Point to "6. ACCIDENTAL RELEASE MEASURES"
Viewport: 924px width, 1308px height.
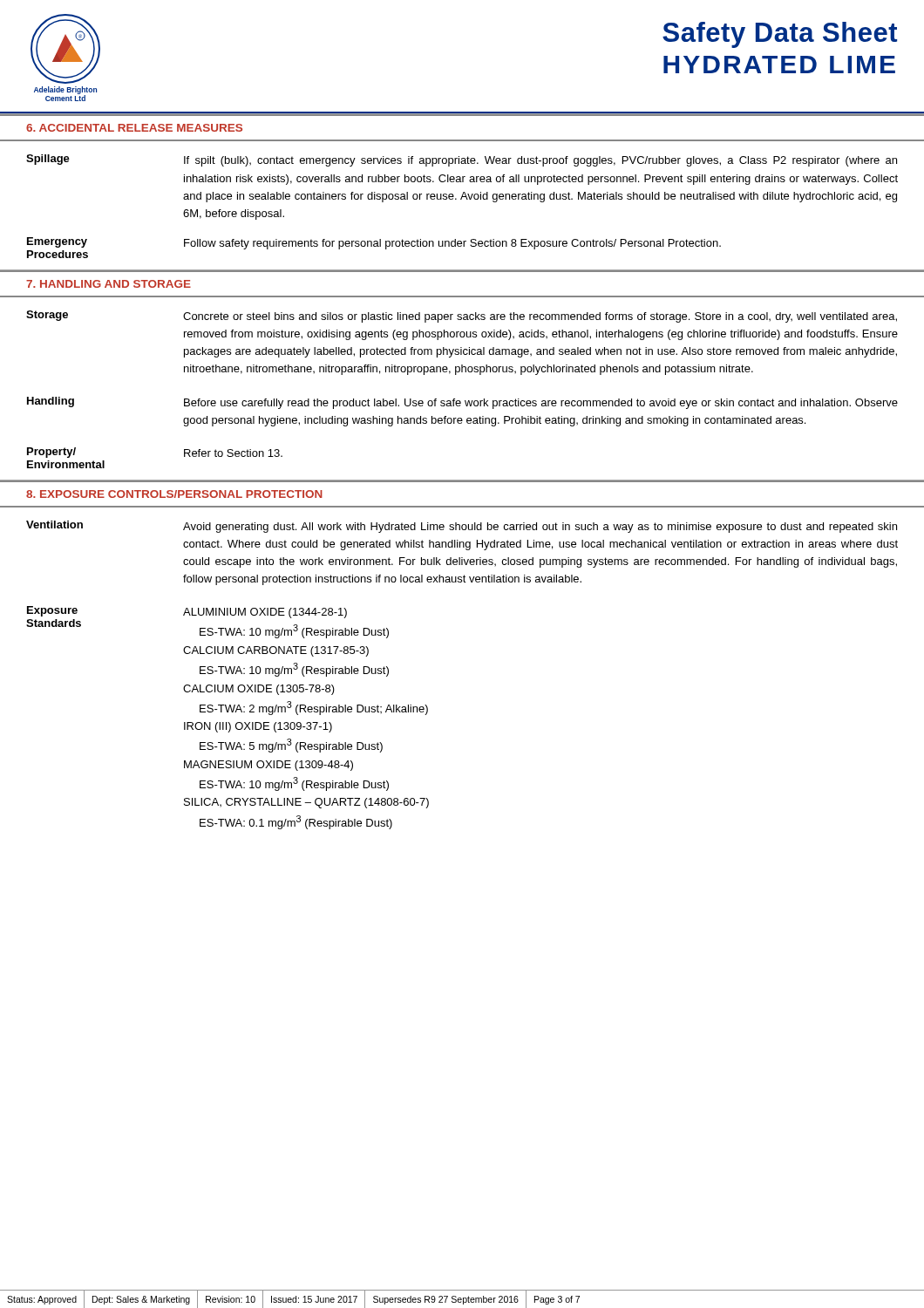(135, 128)
